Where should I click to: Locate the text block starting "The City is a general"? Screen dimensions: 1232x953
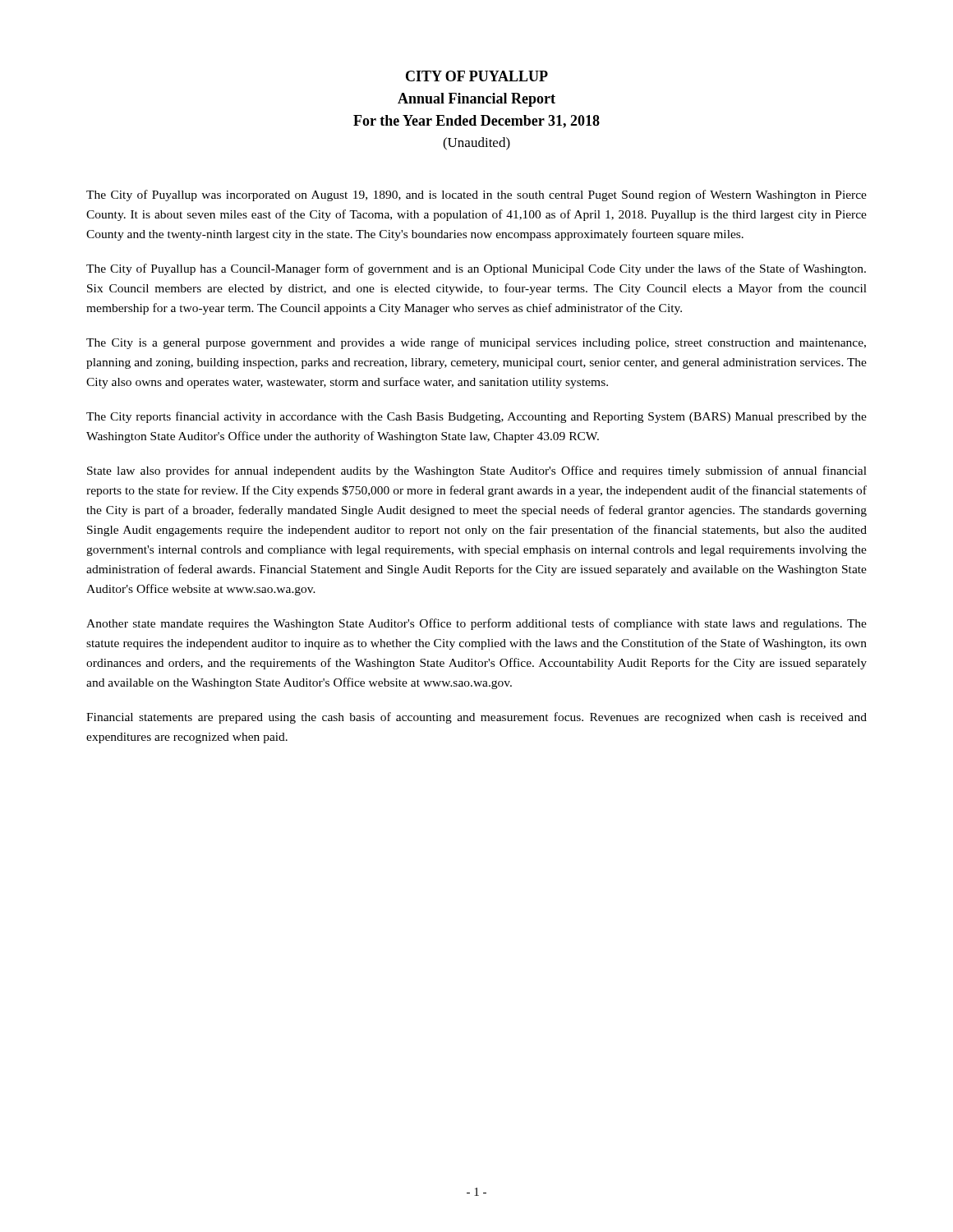pyautogui.click(x=476, y=361)
